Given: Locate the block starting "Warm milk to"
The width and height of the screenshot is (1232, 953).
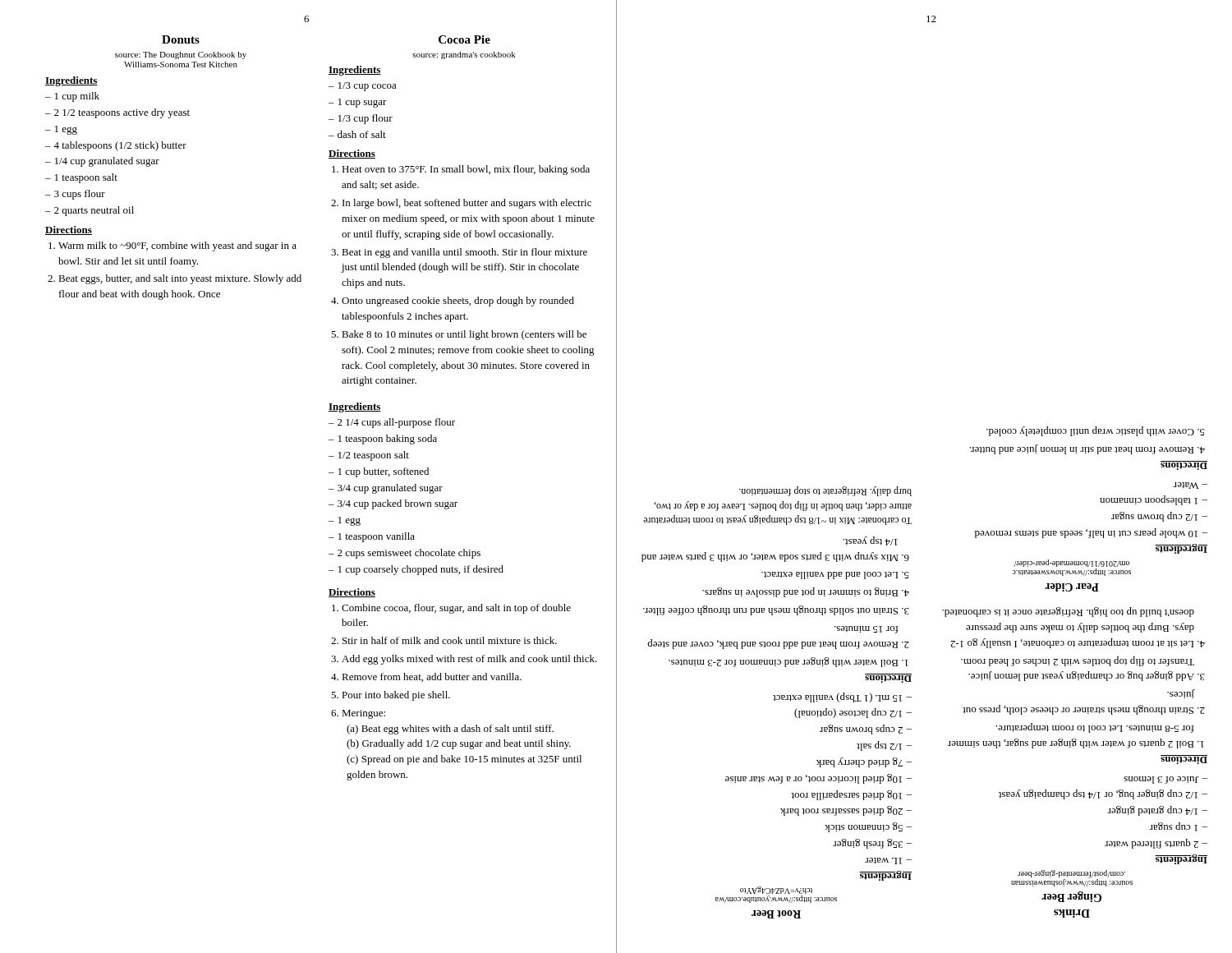Looking at the screenshot, I should pyautogui.click(x=177, y=253).
